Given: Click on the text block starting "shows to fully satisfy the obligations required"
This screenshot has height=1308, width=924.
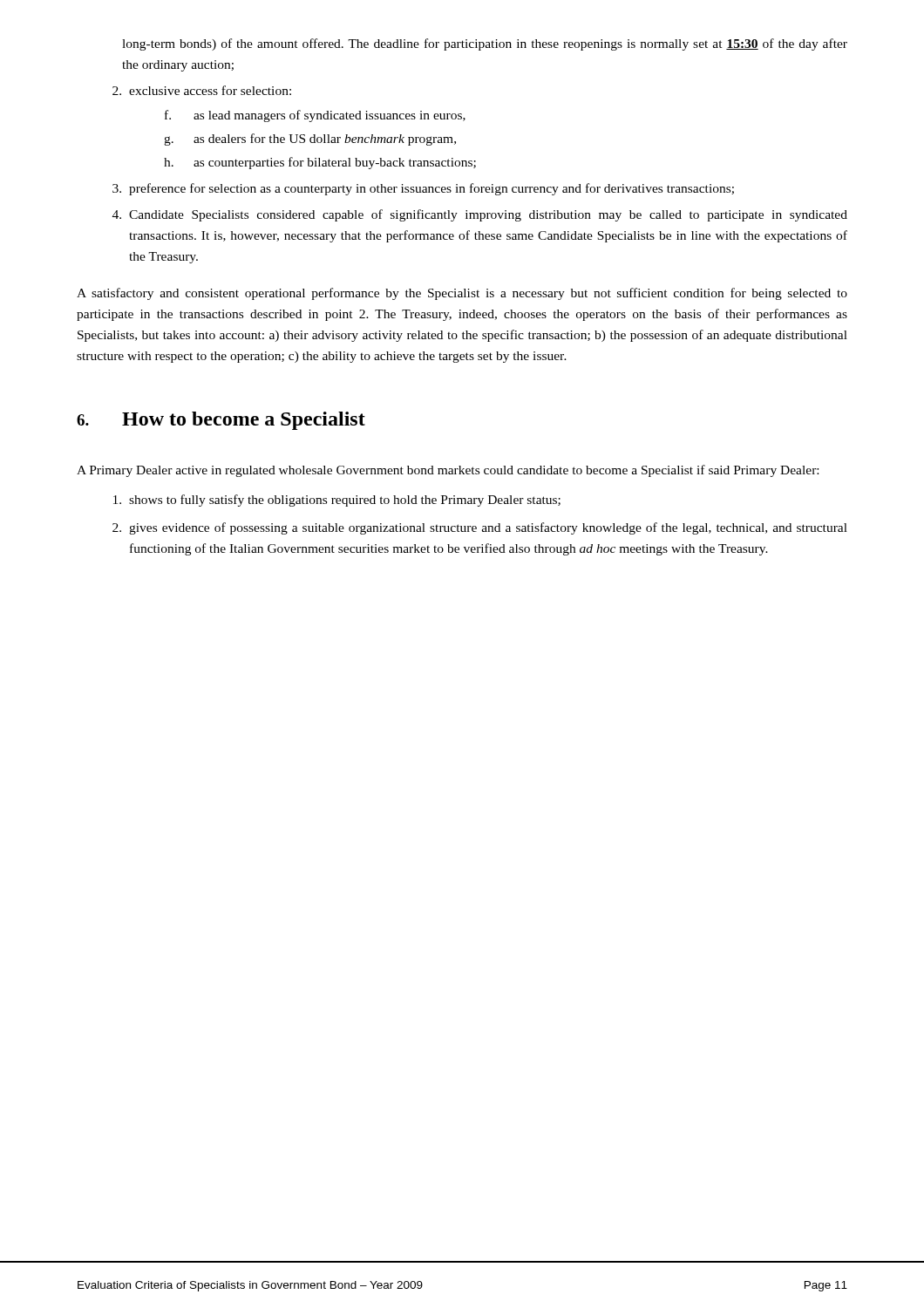Looking at the screenshot, I should pos(462,500).
